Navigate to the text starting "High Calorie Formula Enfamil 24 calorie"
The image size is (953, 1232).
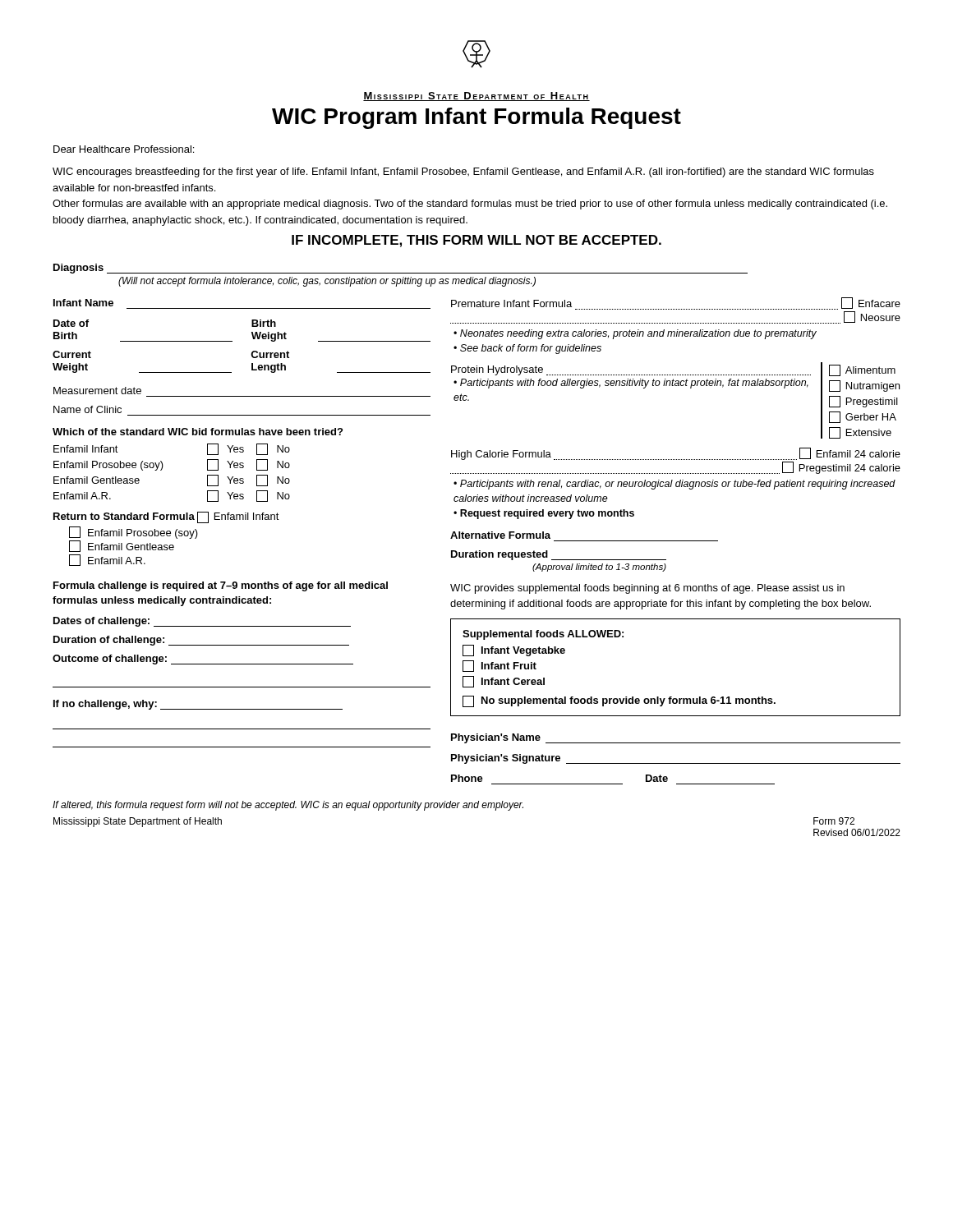[675, 484]
